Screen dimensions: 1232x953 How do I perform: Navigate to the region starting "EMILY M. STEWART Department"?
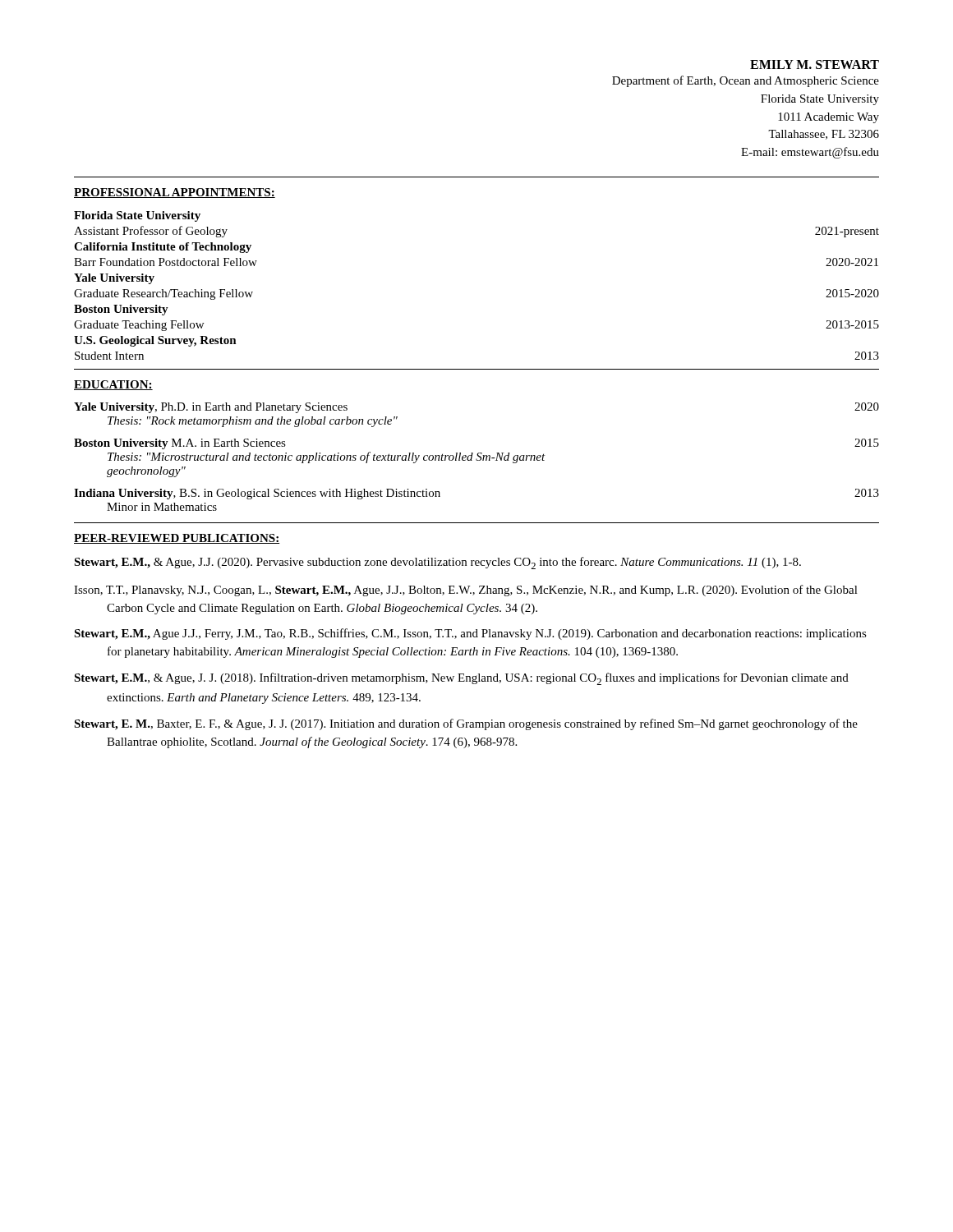click(x=815, y=64)
